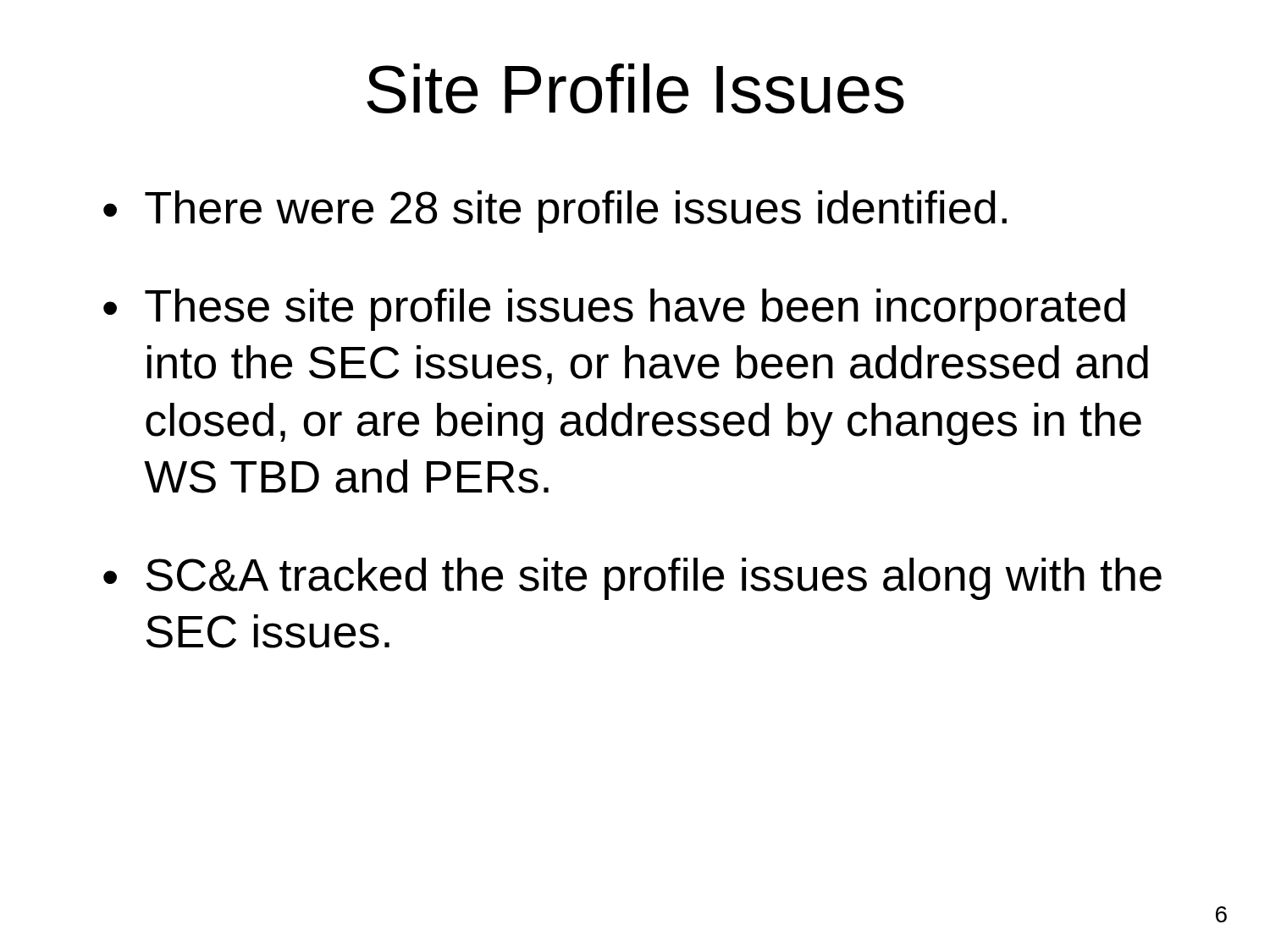Find the passage starting "• SC&A tracked the site profile issues along"

click(643, 603)
